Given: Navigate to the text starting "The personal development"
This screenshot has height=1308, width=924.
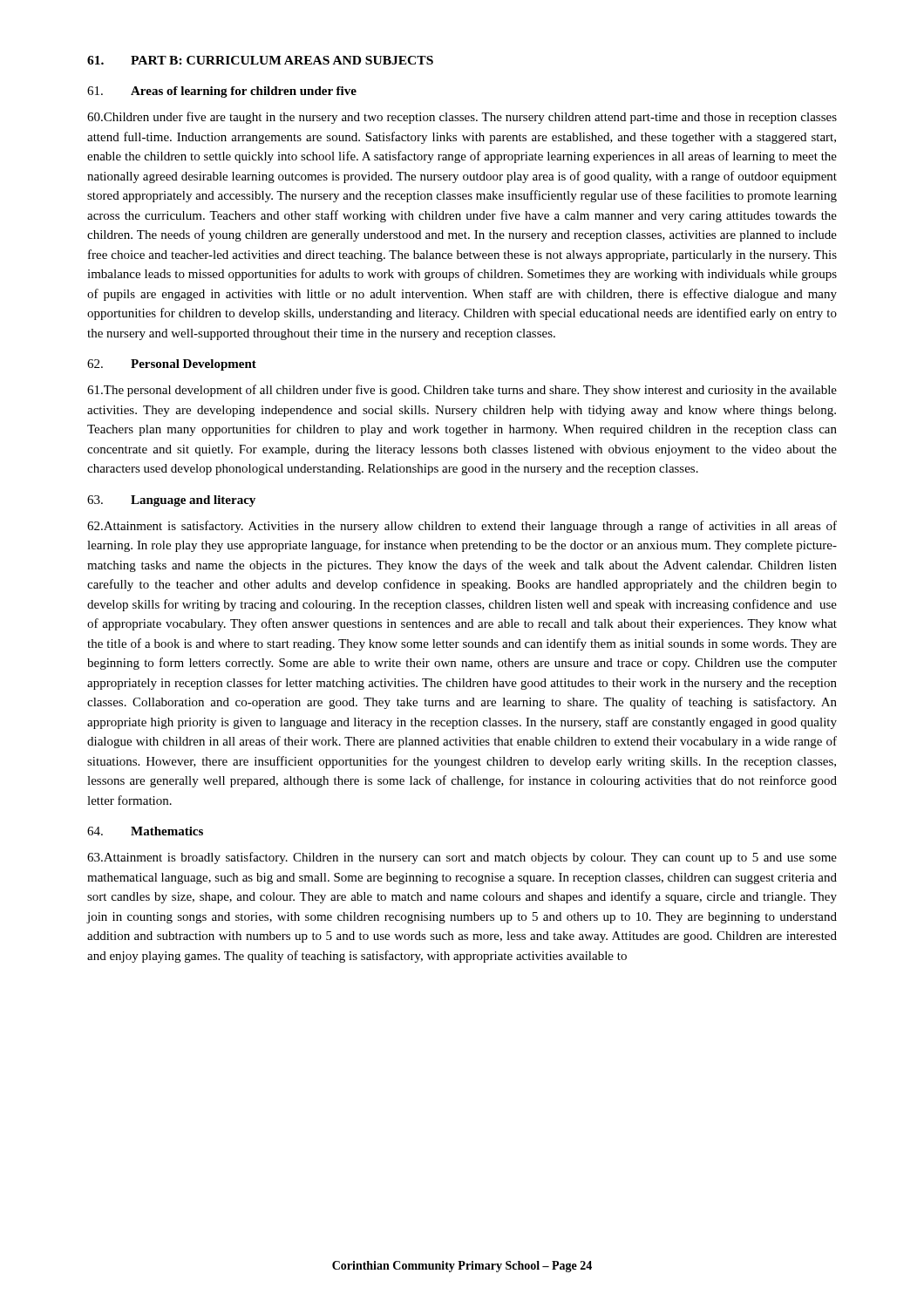Looking at the screenshot, I should (462, 429).
